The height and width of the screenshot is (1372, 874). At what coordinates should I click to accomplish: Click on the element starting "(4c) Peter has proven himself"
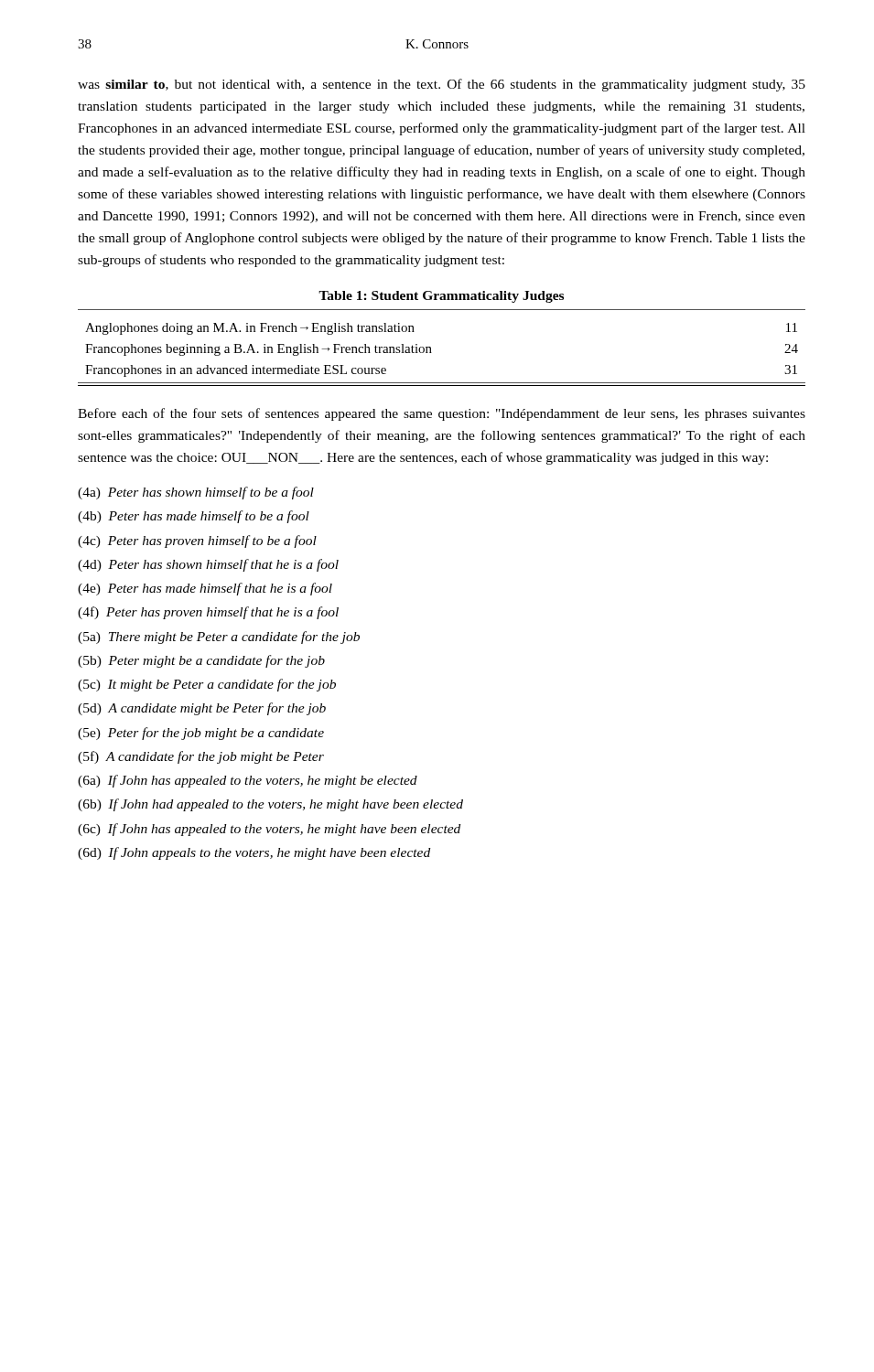(x=197, y=540)
